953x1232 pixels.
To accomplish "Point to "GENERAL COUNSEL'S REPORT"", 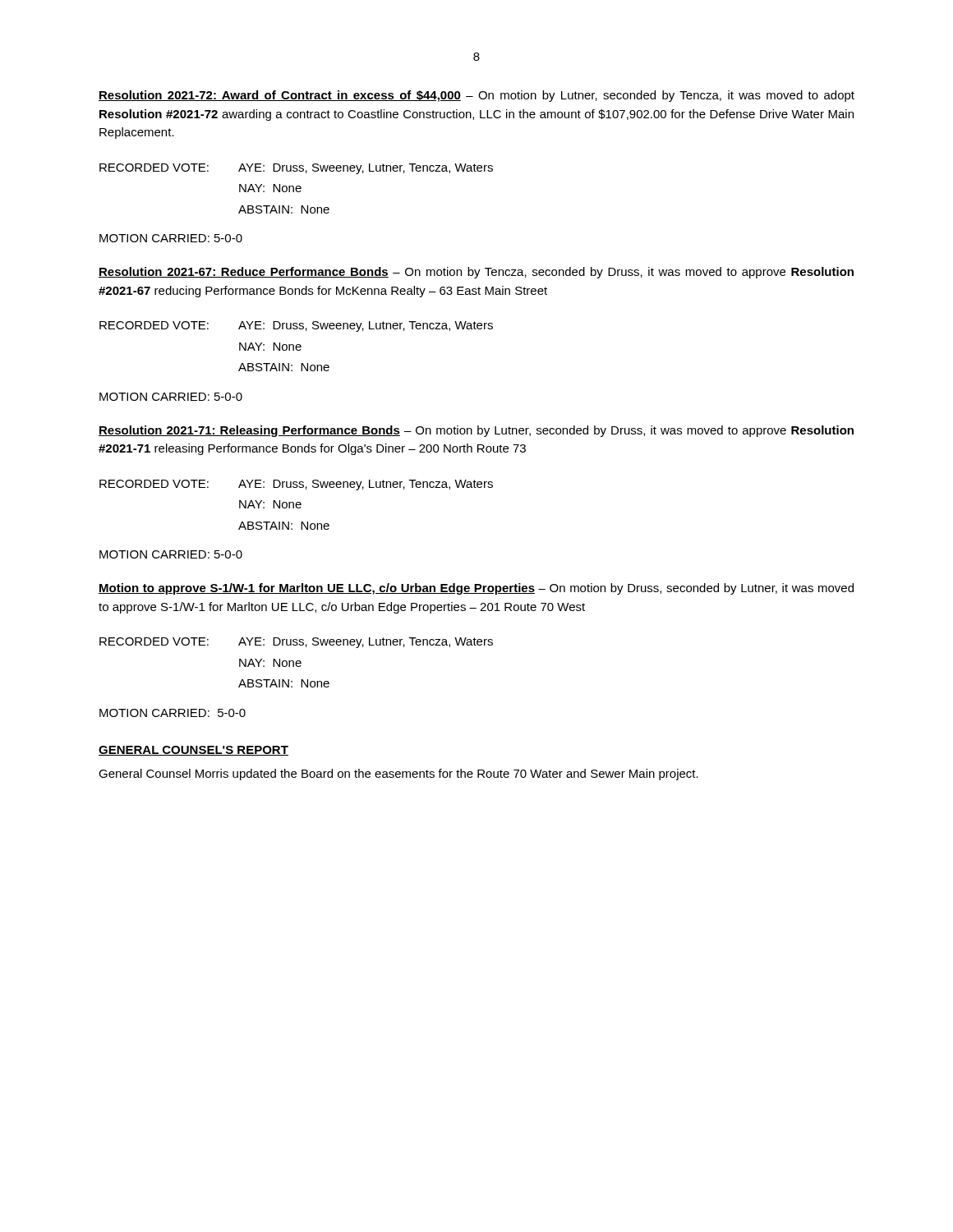I will [x=193, y=749].
